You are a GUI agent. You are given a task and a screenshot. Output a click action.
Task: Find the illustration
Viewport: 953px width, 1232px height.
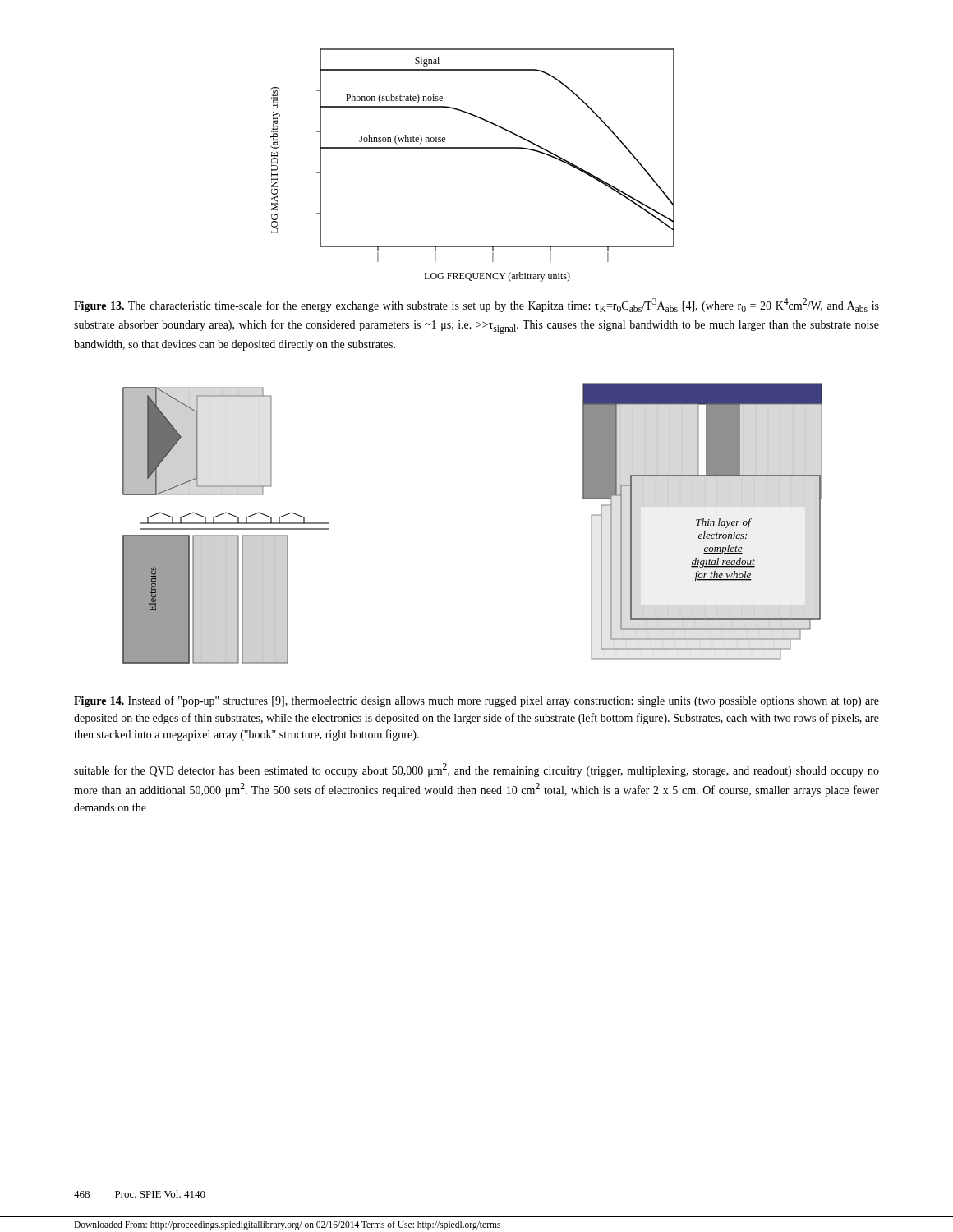[x=476, y=528]
